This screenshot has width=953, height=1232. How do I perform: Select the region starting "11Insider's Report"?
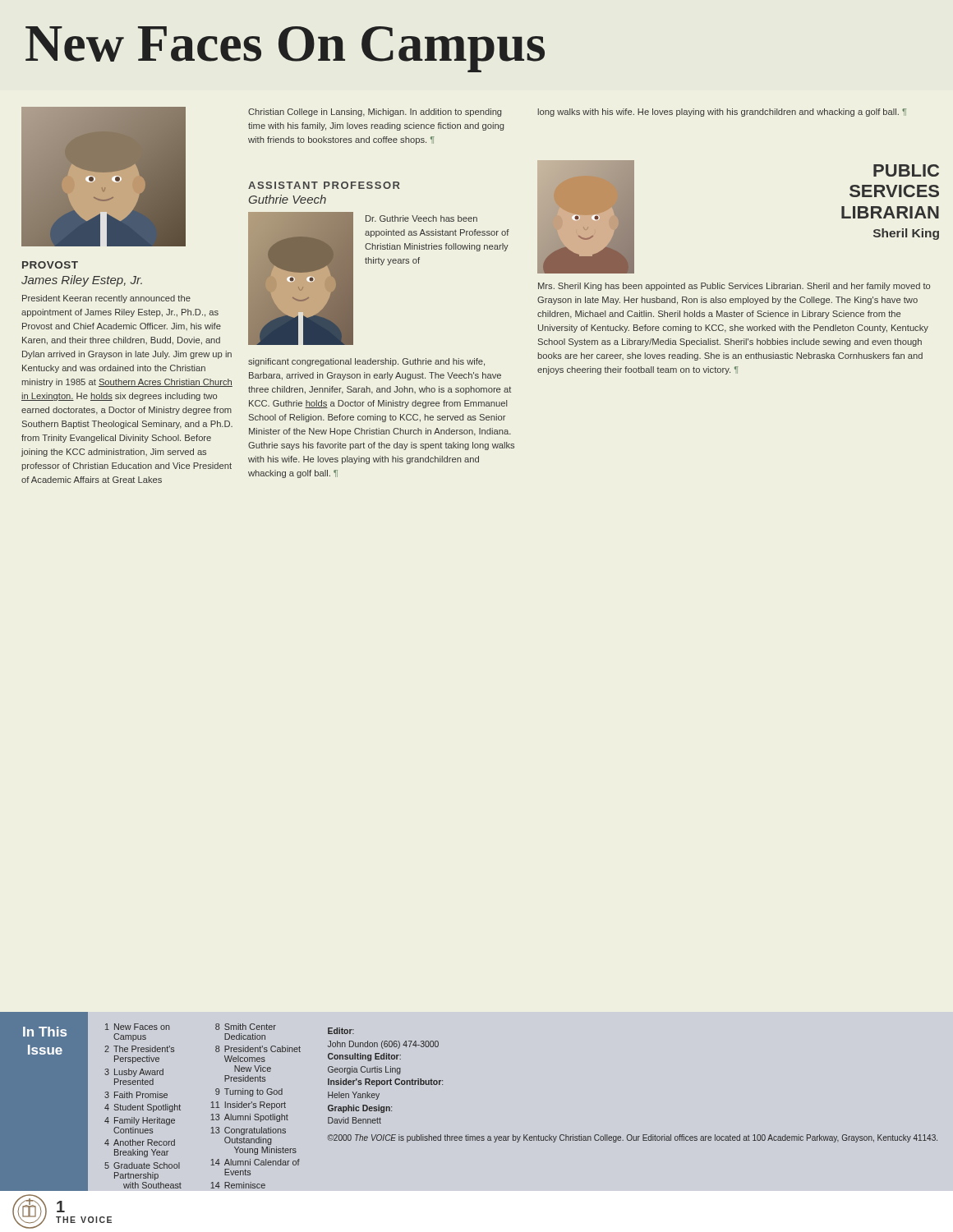tap(247, 1104)
